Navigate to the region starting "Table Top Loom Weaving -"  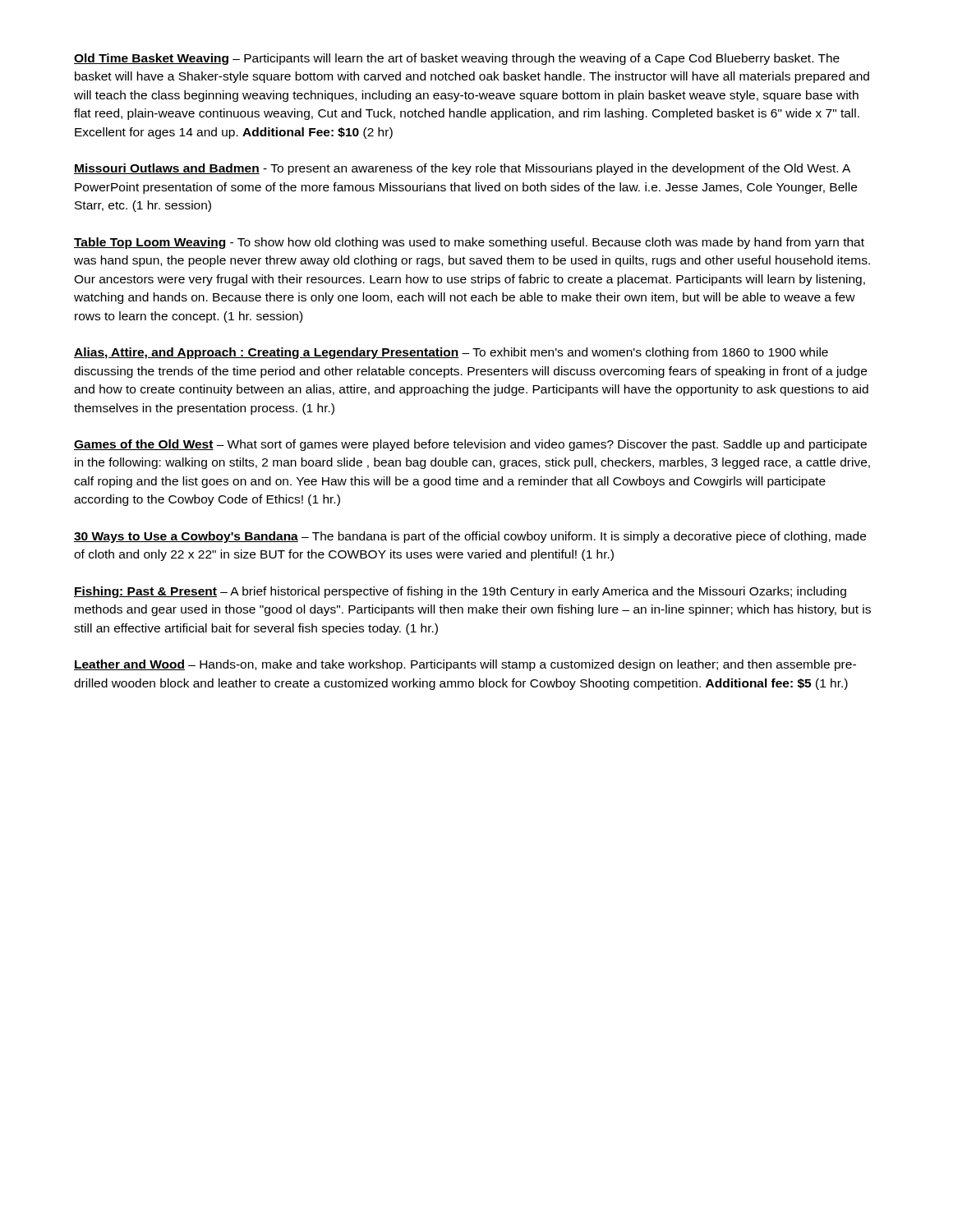pos(472,279)
